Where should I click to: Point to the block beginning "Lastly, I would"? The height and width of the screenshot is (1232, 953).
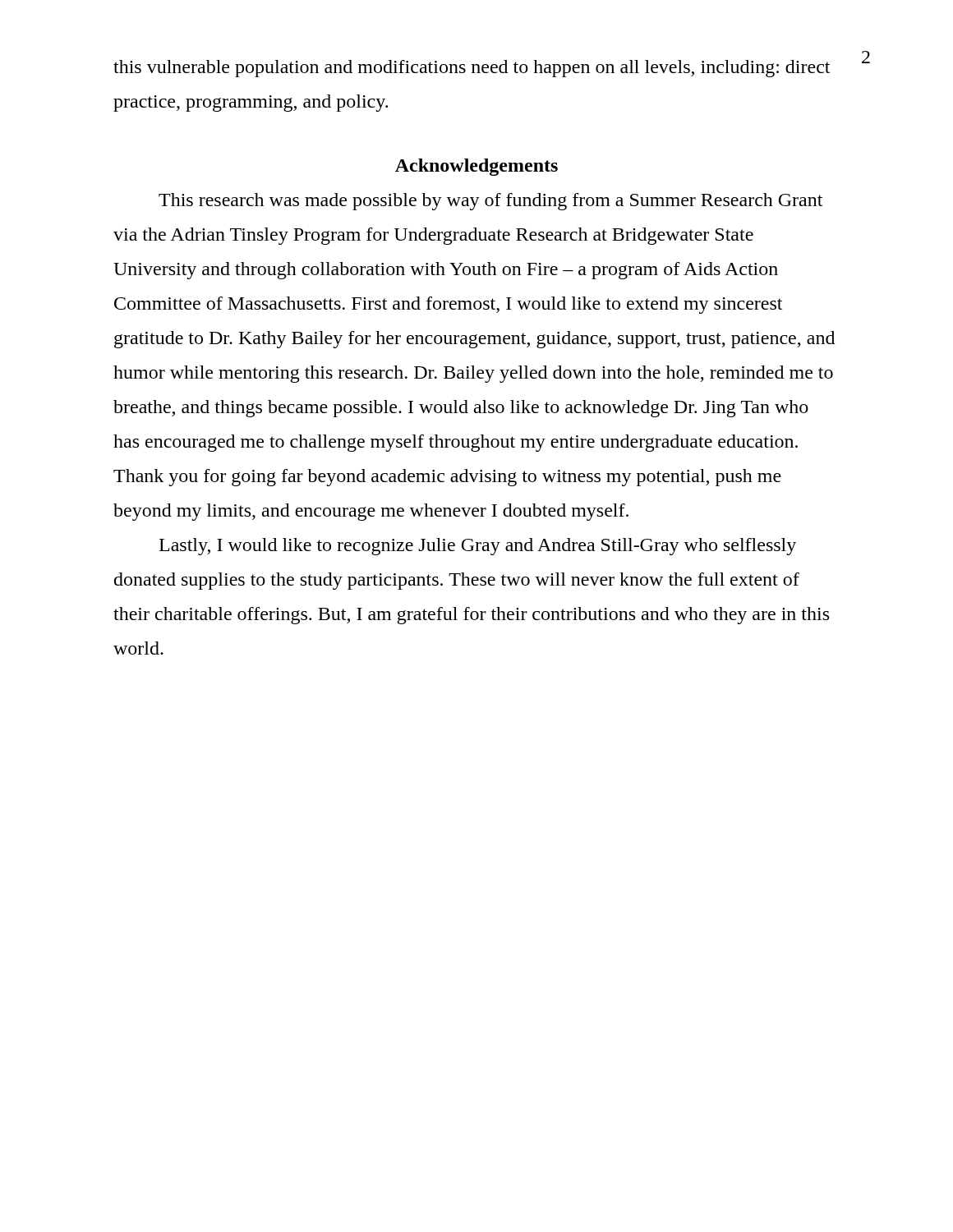click(472, 596)
